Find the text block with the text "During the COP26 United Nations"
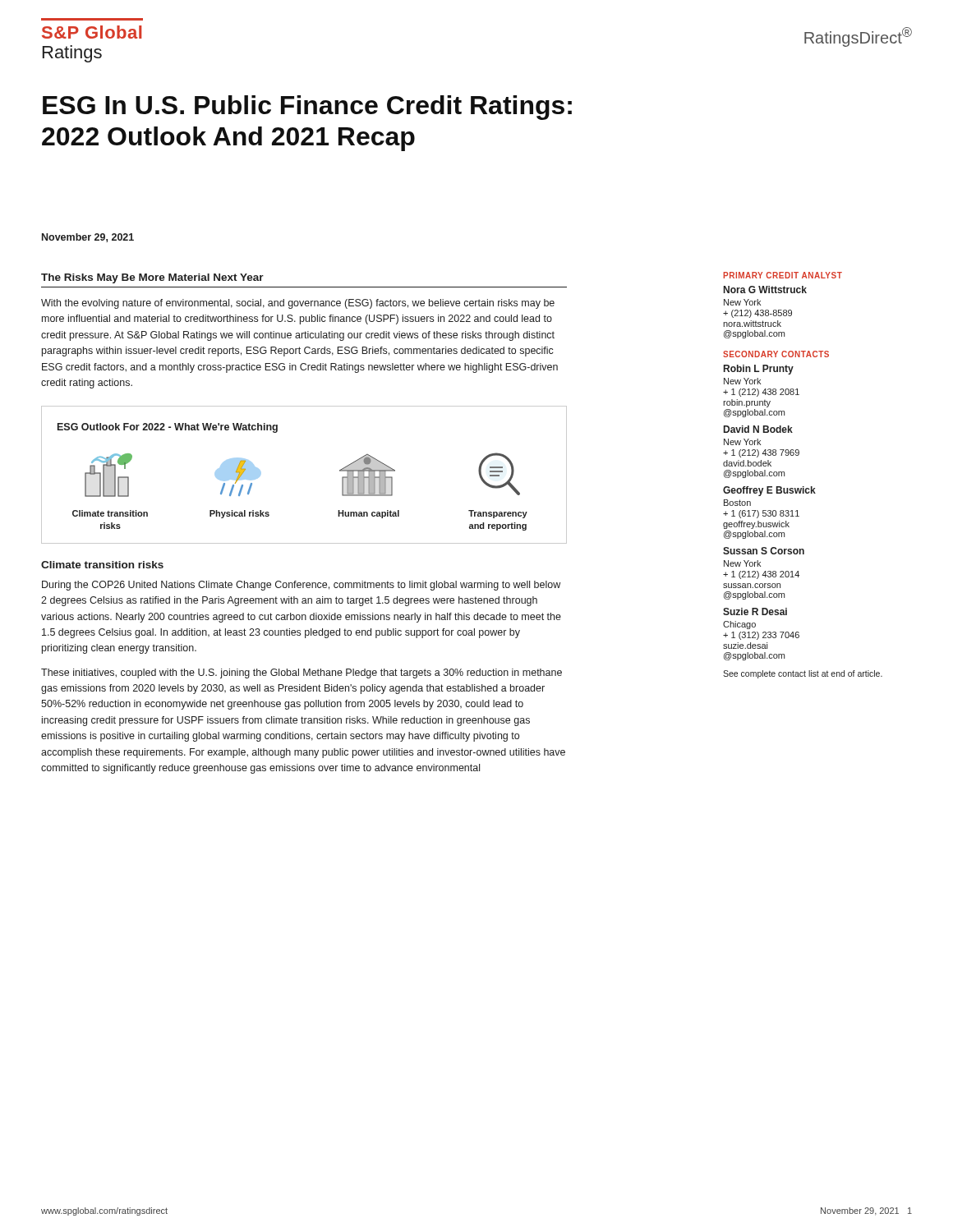Viewport: 953px width, 1232px height. point(304,617)
